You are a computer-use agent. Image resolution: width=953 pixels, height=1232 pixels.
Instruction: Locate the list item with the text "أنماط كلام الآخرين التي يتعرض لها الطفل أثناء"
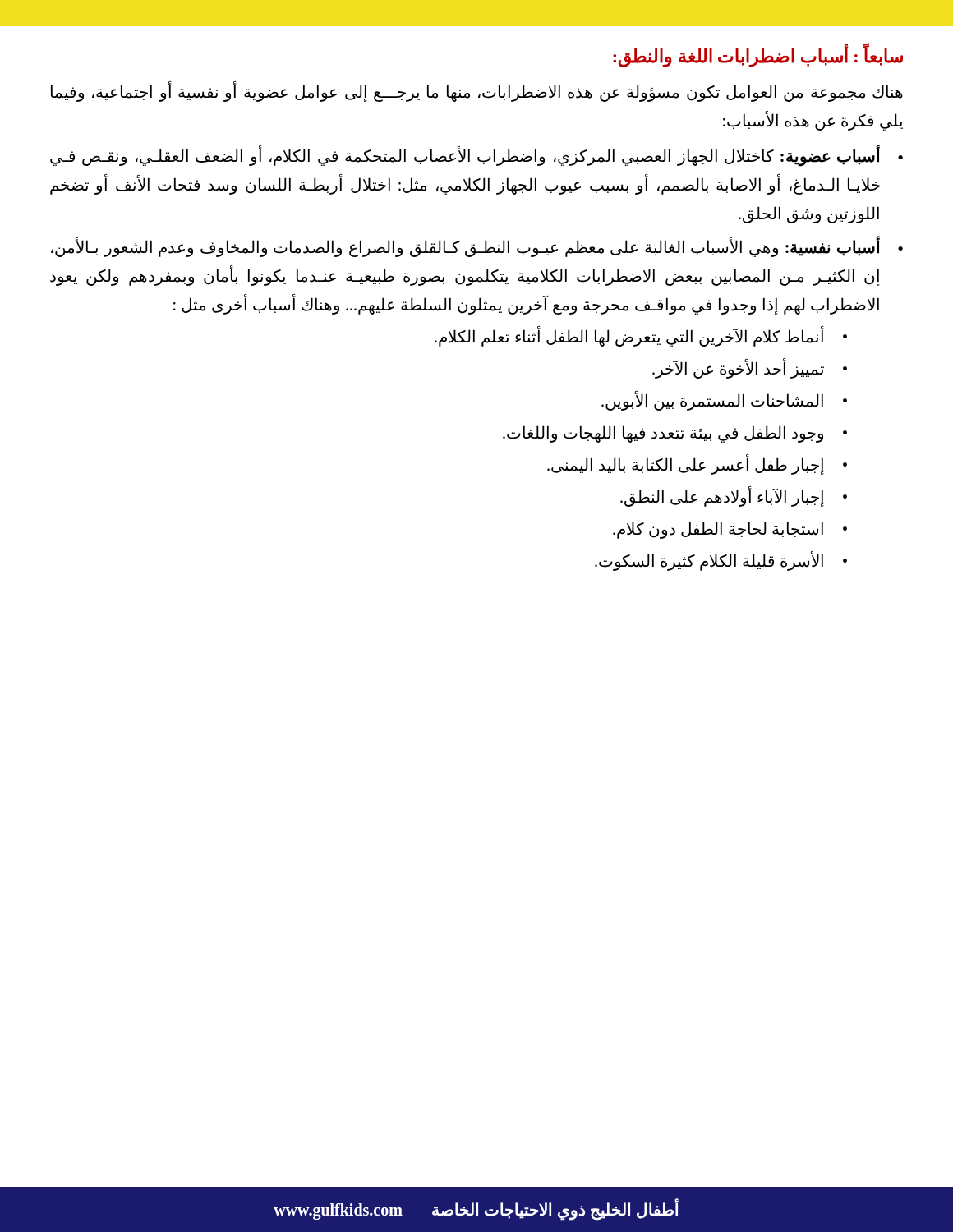pos(629,336)
